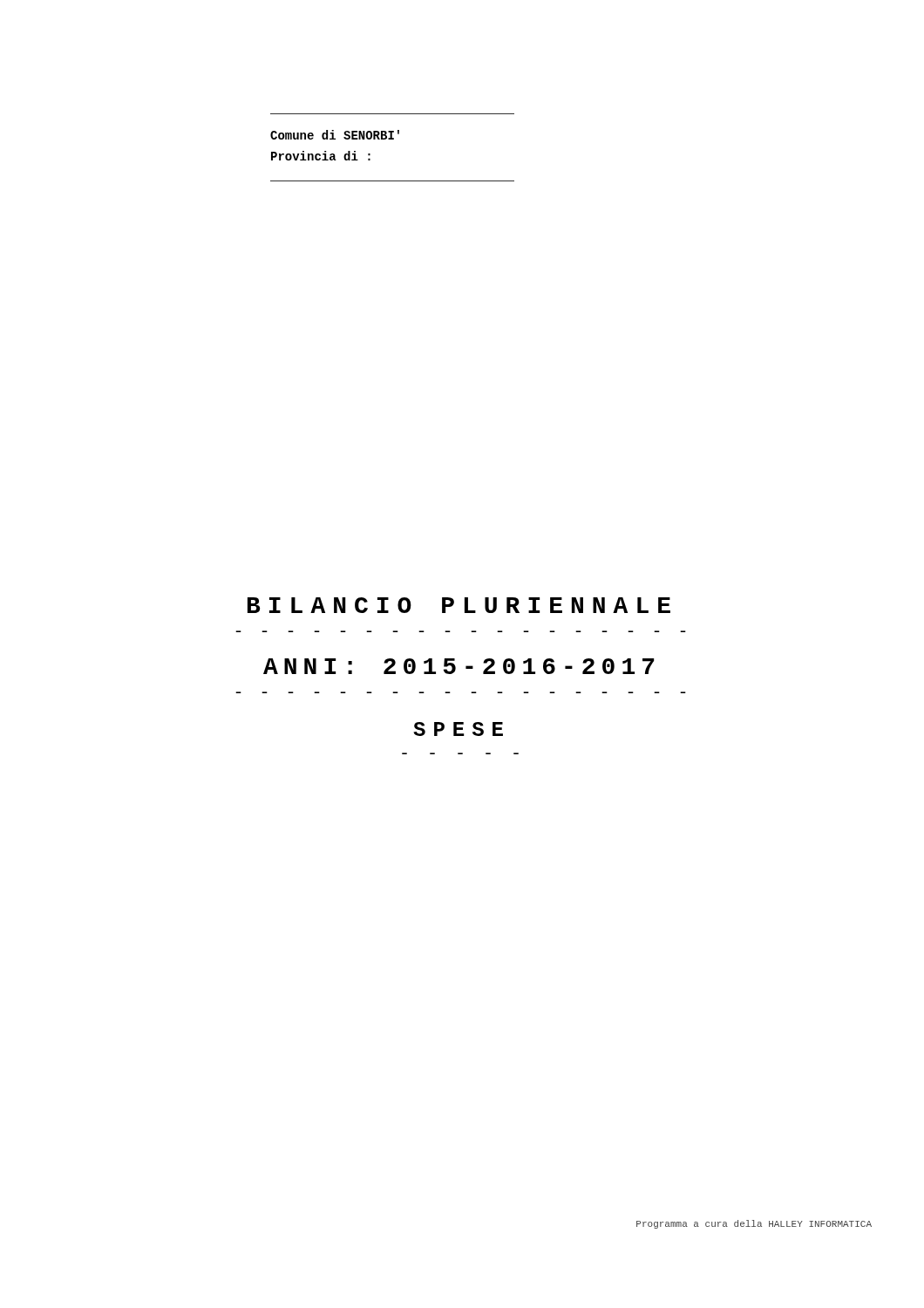Image resolution: width=924 pixels, height=1308 pixels.
Task: Select the text with the text "Comune di SENORBI' Provincia di :"
Action: [x=336, y=146]
